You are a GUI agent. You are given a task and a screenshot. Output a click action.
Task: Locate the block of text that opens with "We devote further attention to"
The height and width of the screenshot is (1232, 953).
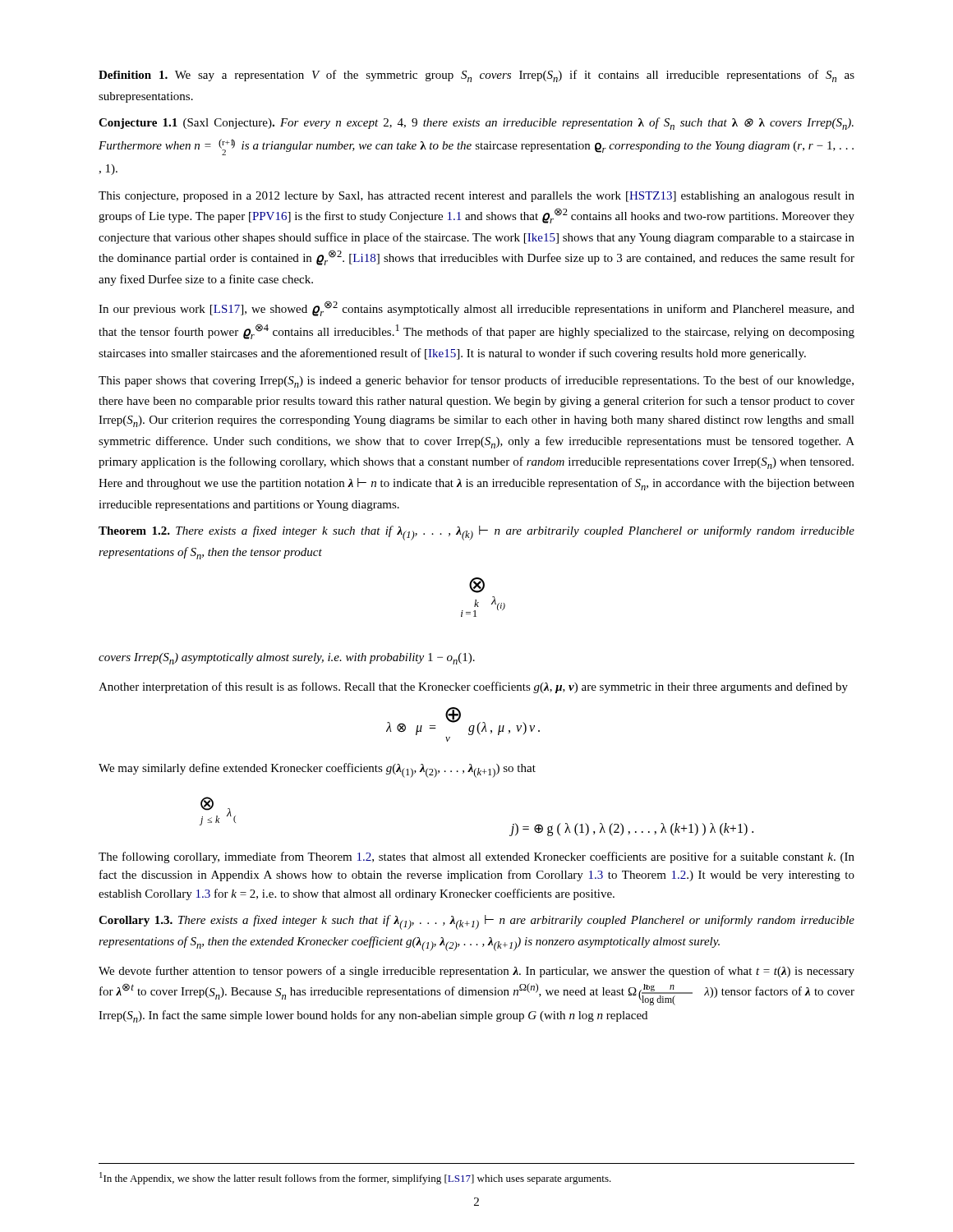pyautogui.click(x=476, y=995)
